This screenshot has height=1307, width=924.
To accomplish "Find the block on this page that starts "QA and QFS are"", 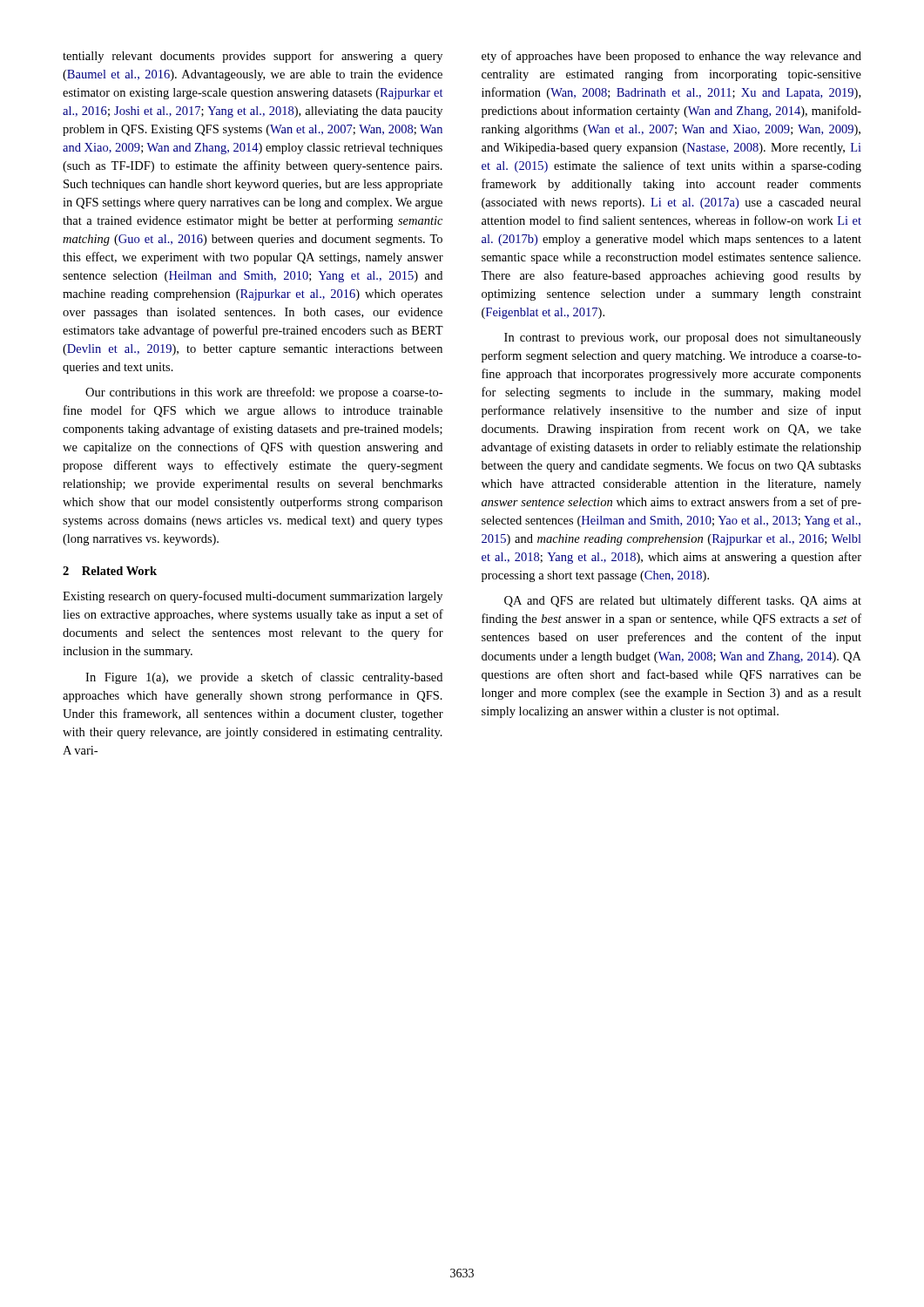I will click(671, 656).
